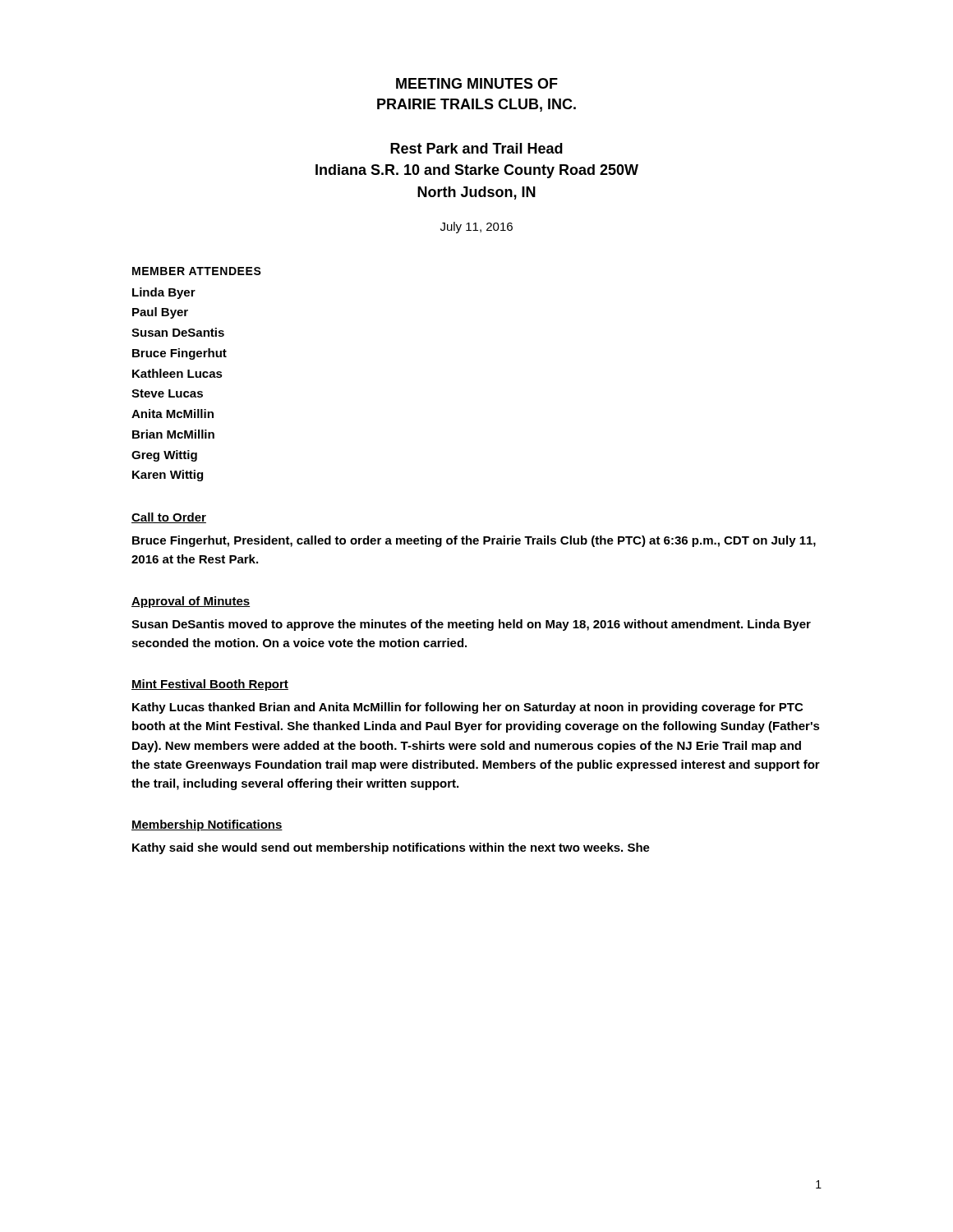This screenshot has height=1232, width=953.
Task: Navigate to the passage starting "Membership Notifications"
Action: pos(207,825)
